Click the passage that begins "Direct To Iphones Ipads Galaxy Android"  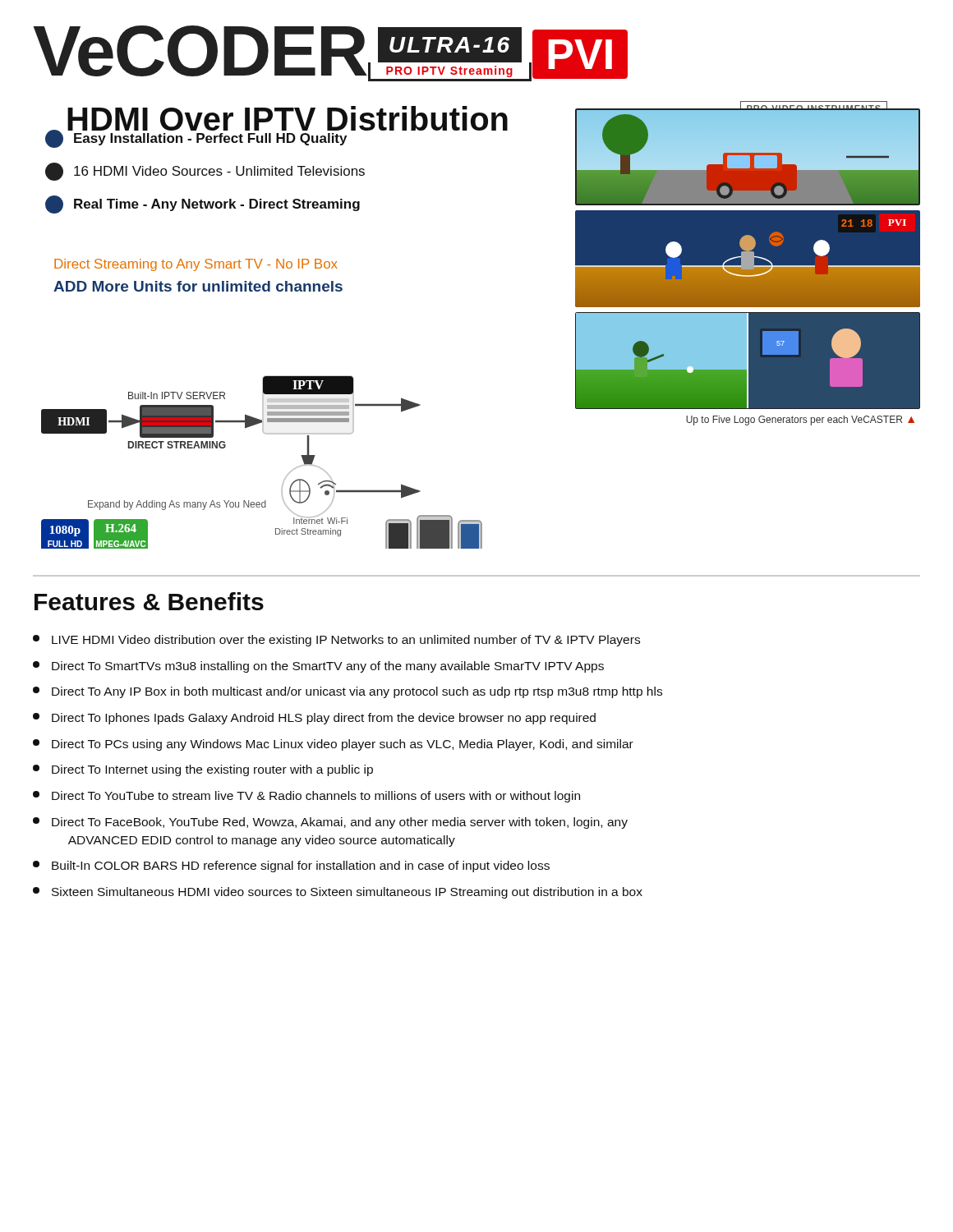315,718
